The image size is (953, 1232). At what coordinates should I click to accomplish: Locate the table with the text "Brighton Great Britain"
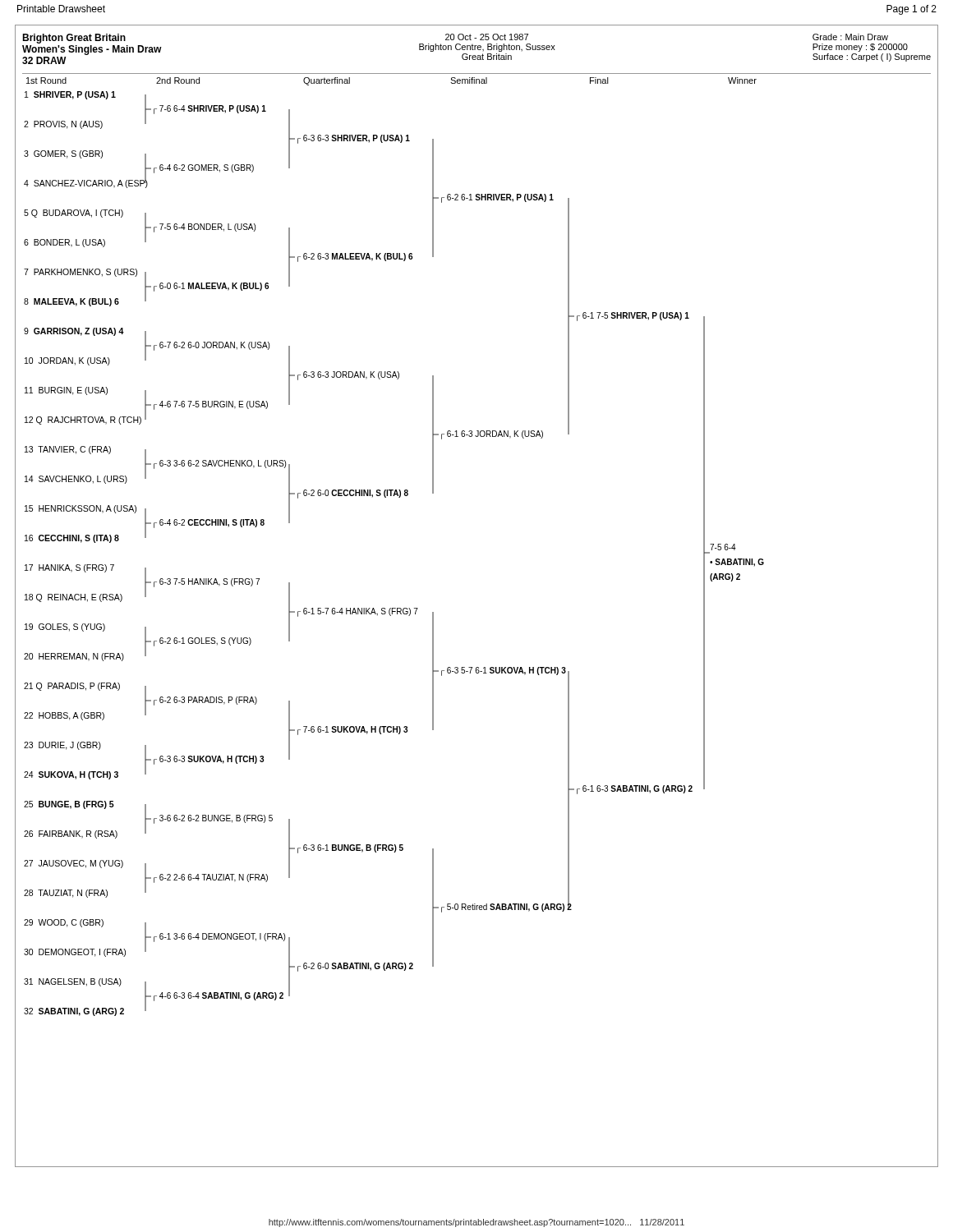click(x=476, y=596)
